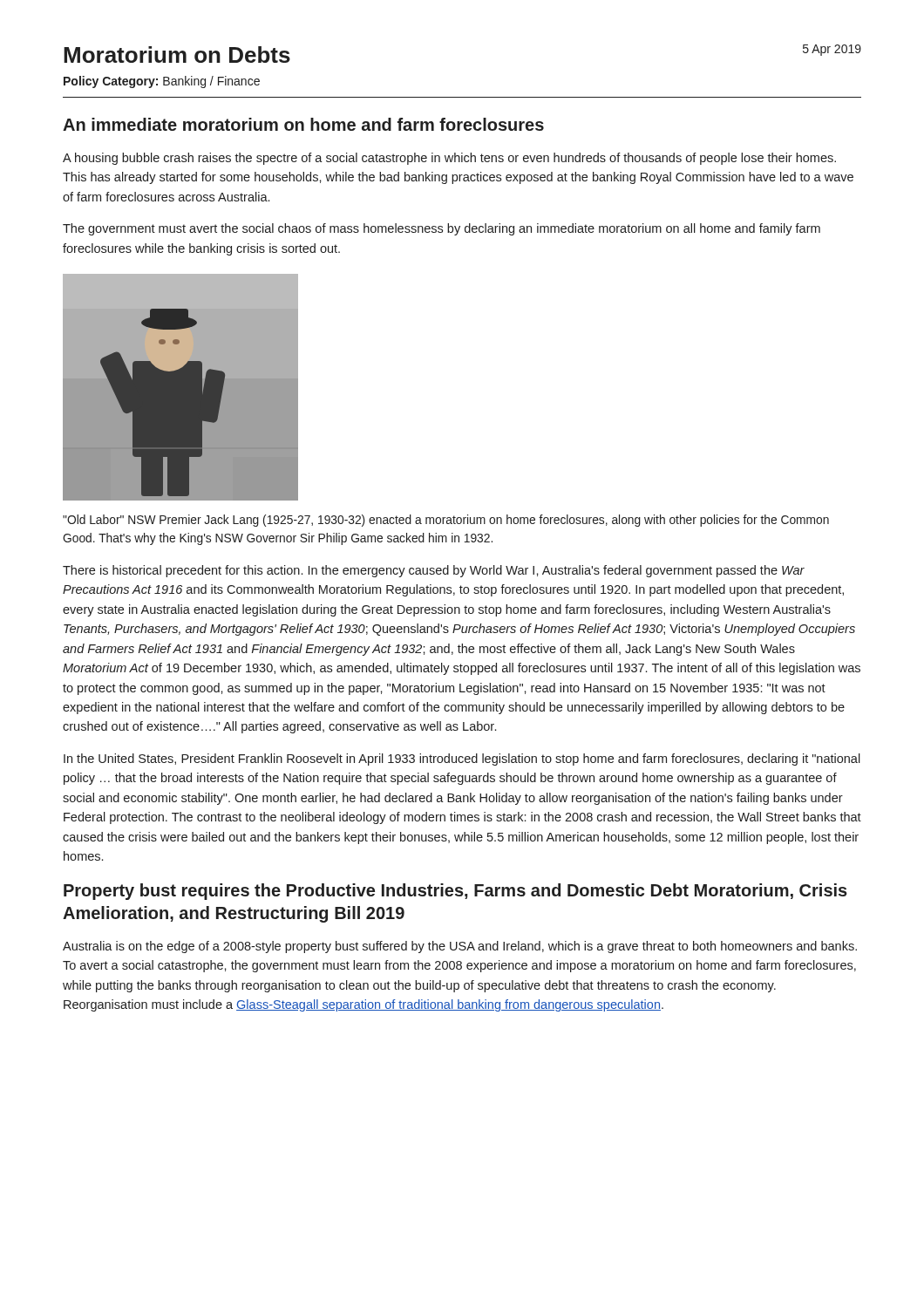The height and width of the screenshot is (1308, 924).
Task: Locate the block starting "Australia is on the edge"
Action: [x=460, y=975]
